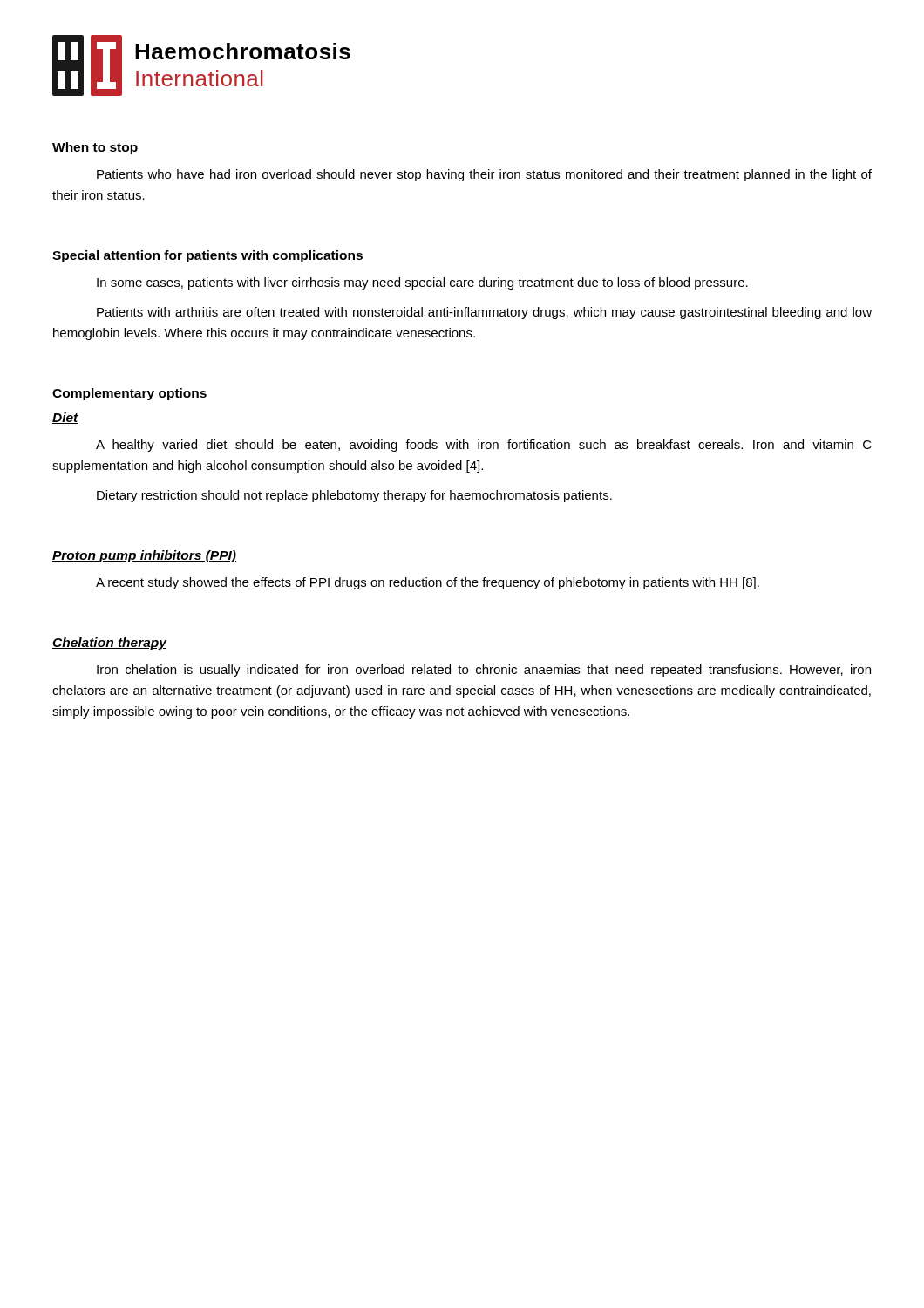Locate the logo

tap(202, 65)
